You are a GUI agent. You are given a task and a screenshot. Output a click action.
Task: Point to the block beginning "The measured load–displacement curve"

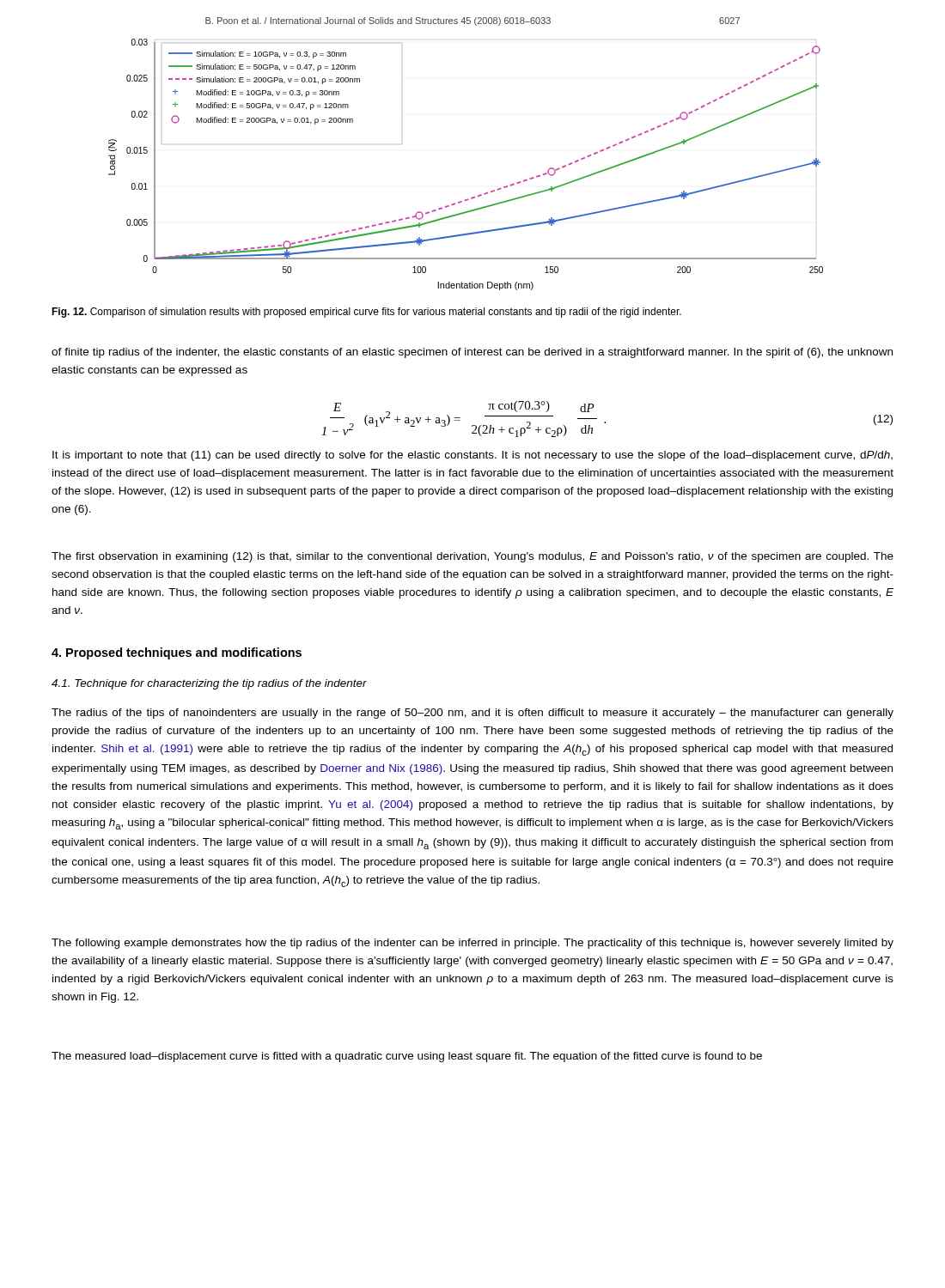[x=407, y=1056]
